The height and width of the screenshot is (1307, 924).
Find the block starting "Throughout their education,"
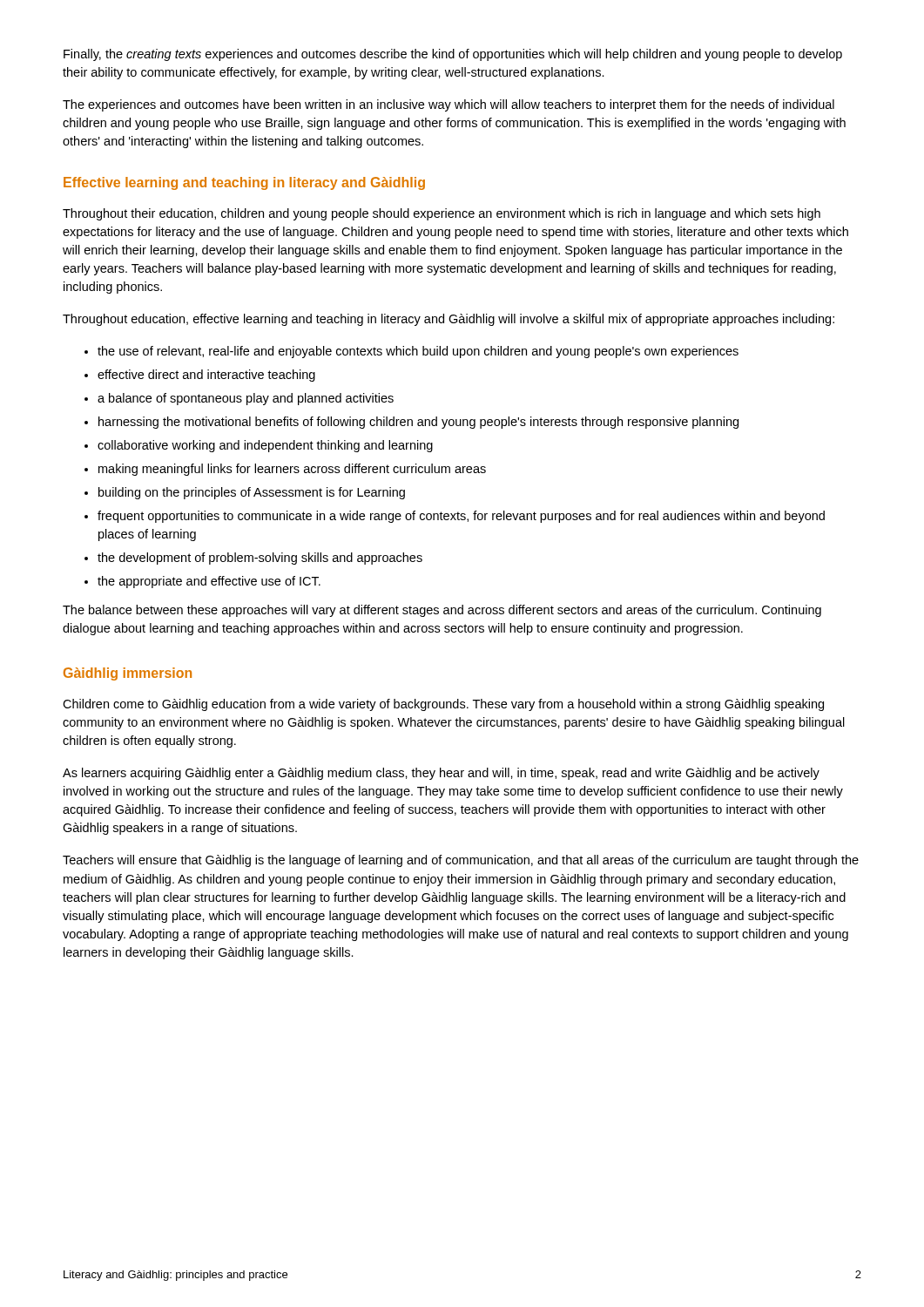[x=456, y=250]
